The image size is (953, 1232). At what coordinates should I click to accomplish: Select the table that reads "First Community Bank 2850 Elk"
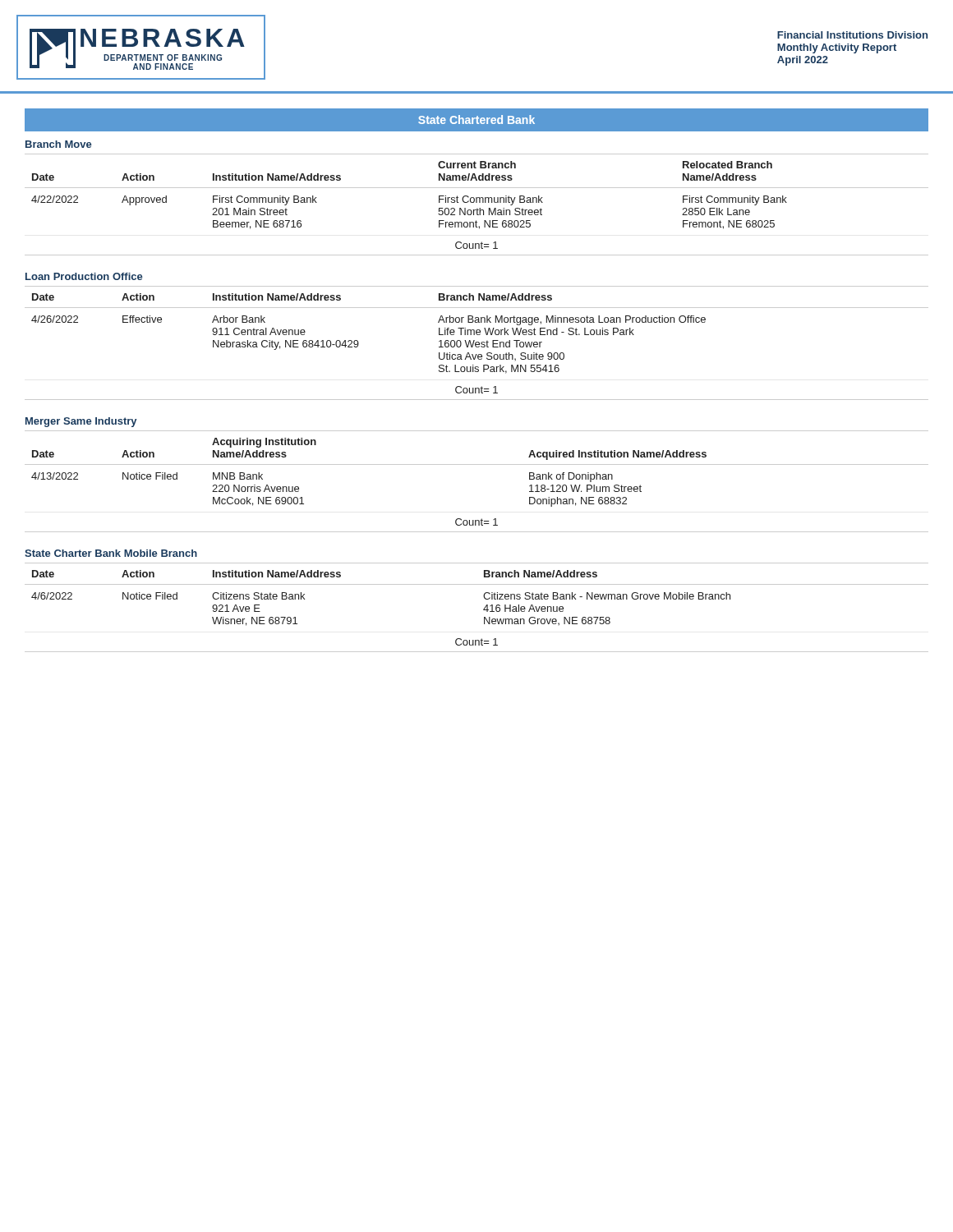(476, 205)
